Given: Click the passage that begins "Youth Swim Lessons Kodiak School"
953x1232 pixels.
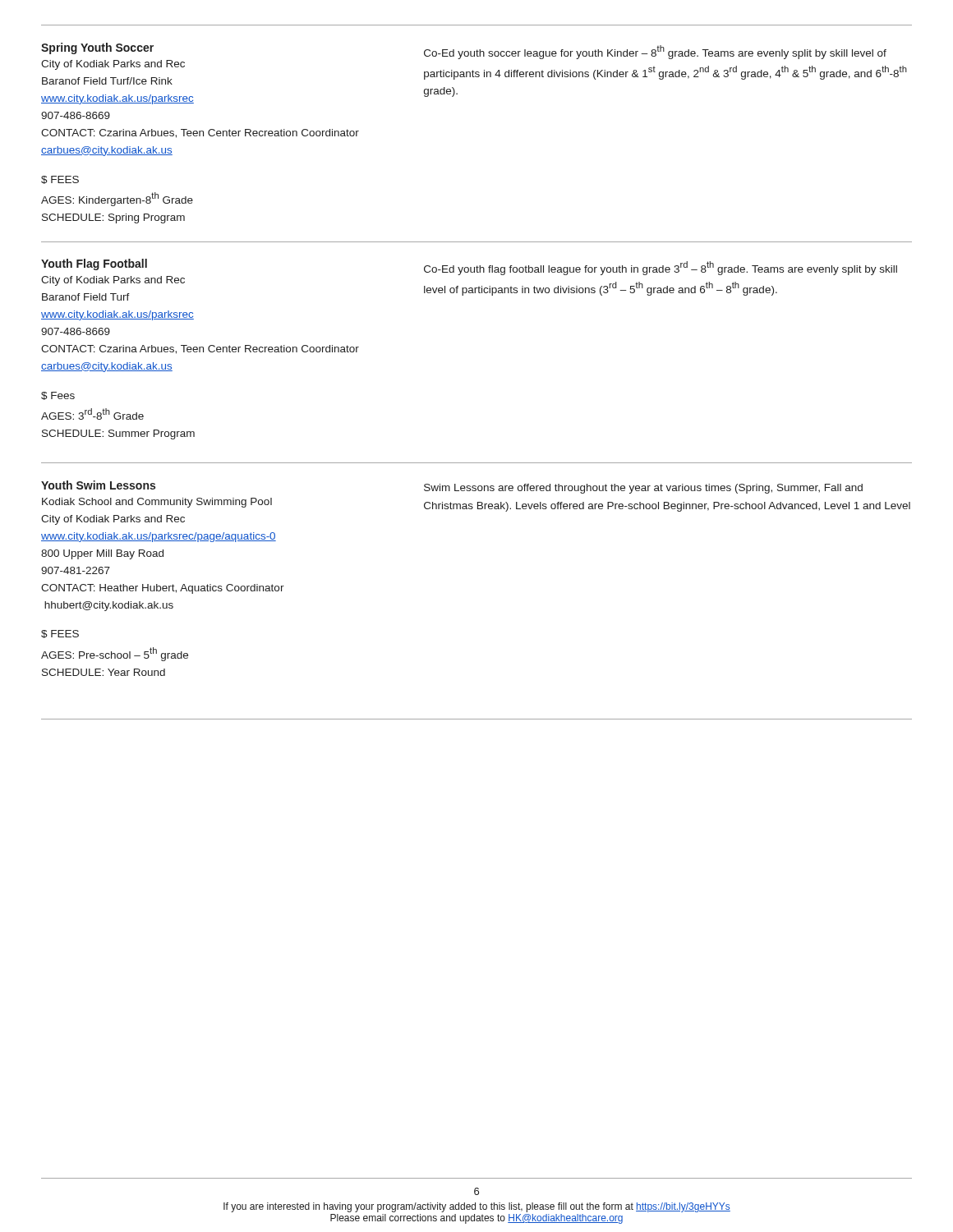Looking at the screenshot, I should tap(216, 580).
